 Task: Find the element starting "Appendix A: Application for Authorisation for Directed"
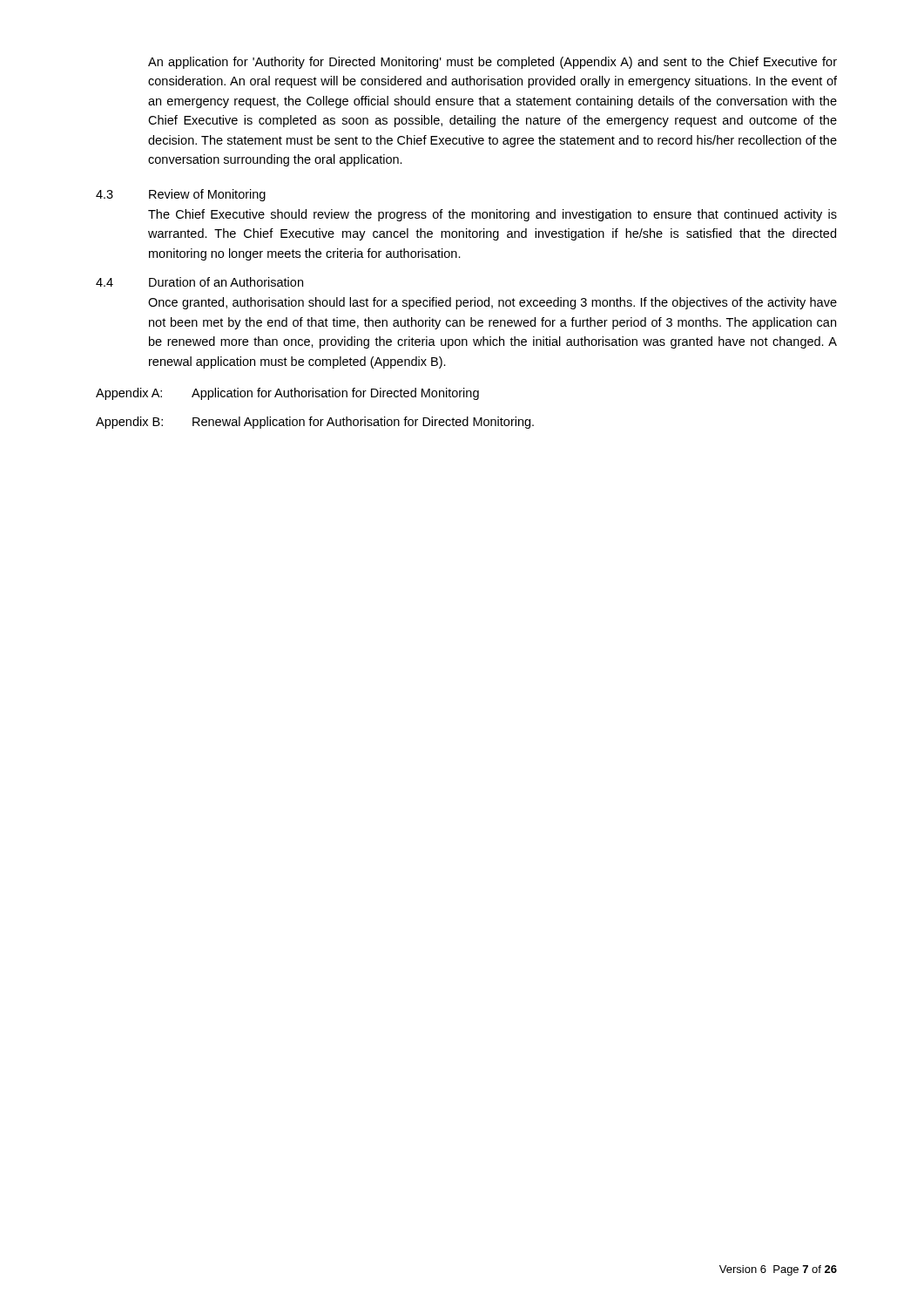288,393
